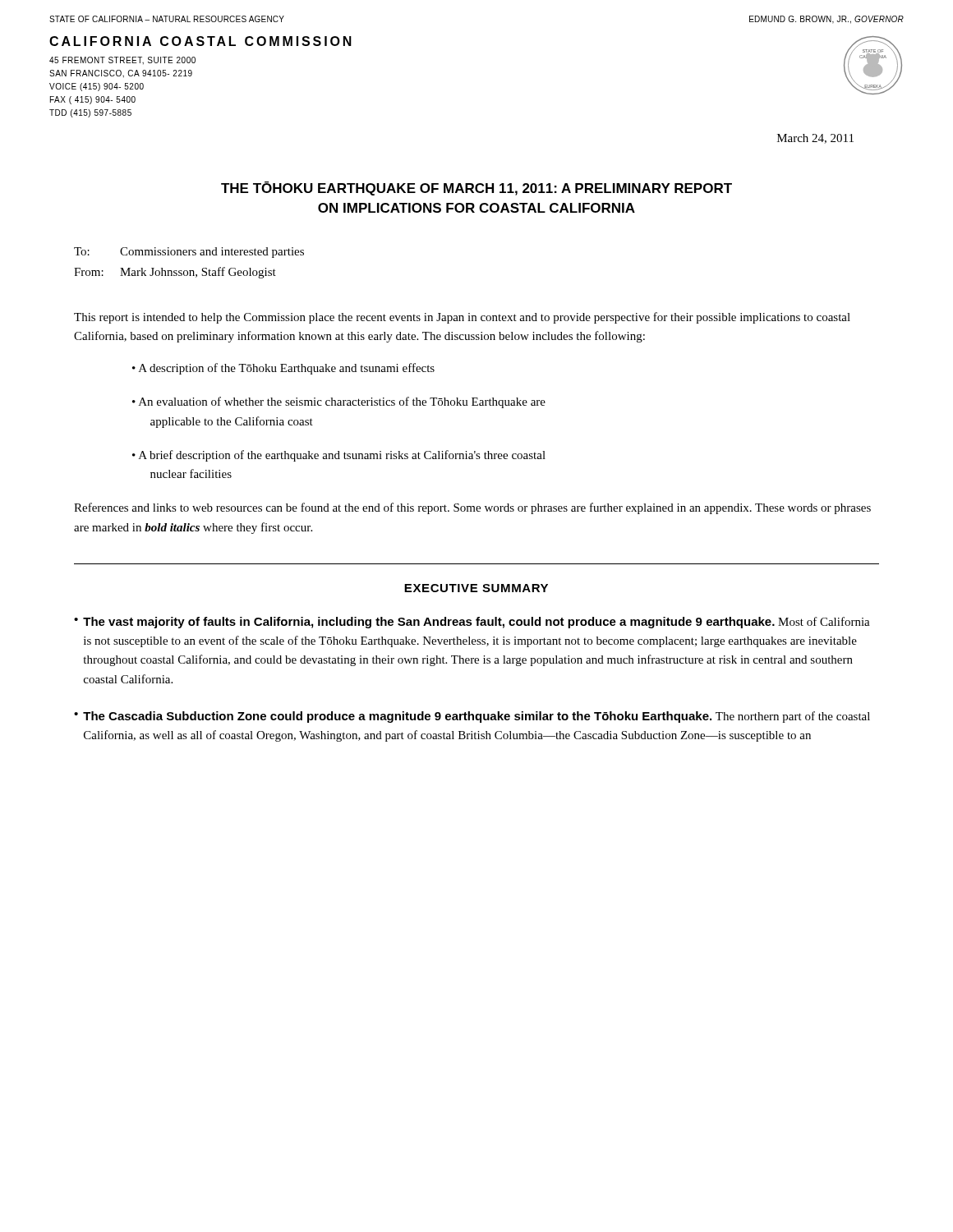Find the element starting "EXECUTIVE SUMMARY"
The height and width of the screenshot is (1232, 953).
coord(476,588)
